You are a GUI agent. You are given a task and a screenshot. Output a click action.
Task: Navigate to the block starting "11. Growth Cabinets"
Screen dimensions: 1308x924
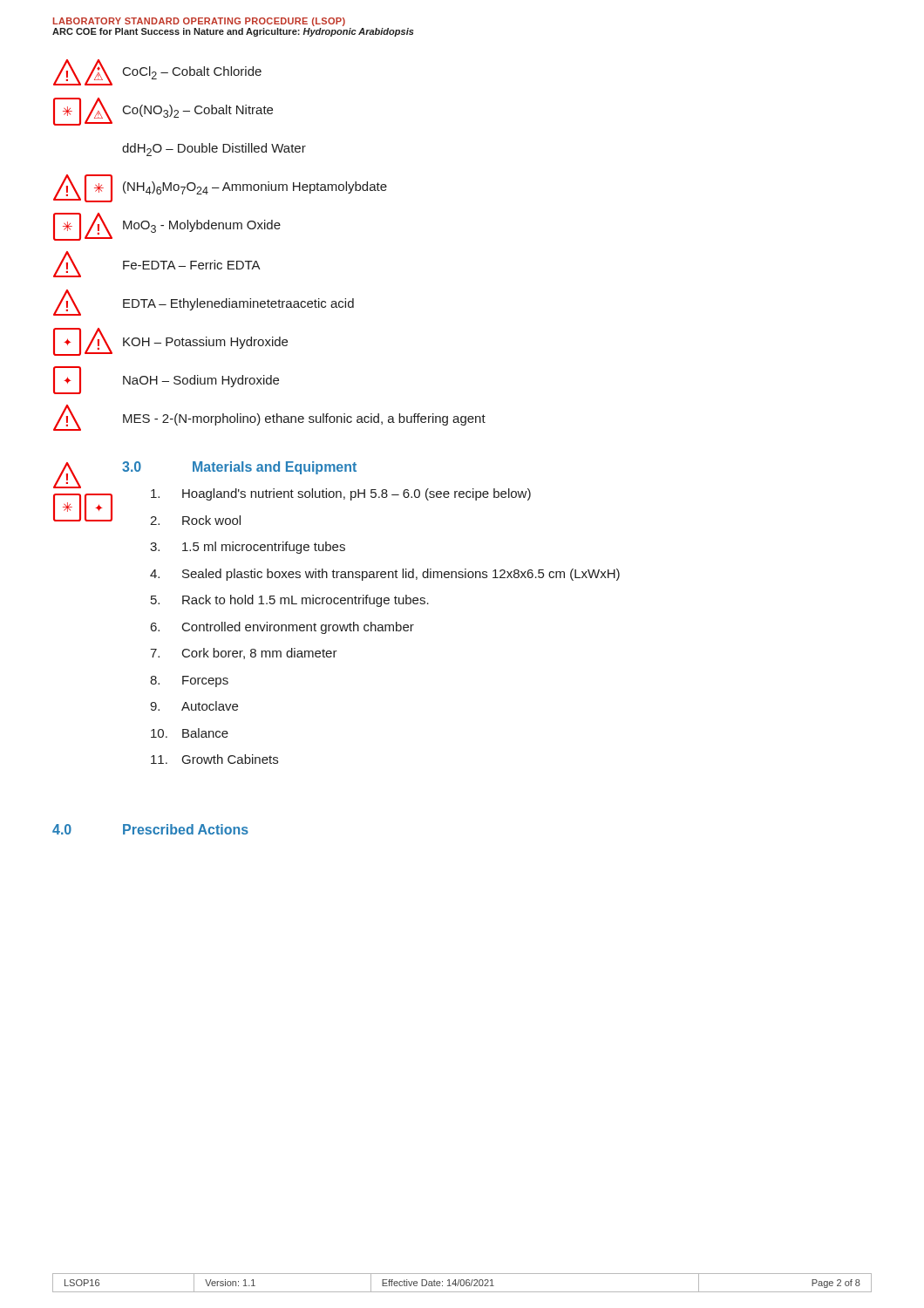click(214, 759)
